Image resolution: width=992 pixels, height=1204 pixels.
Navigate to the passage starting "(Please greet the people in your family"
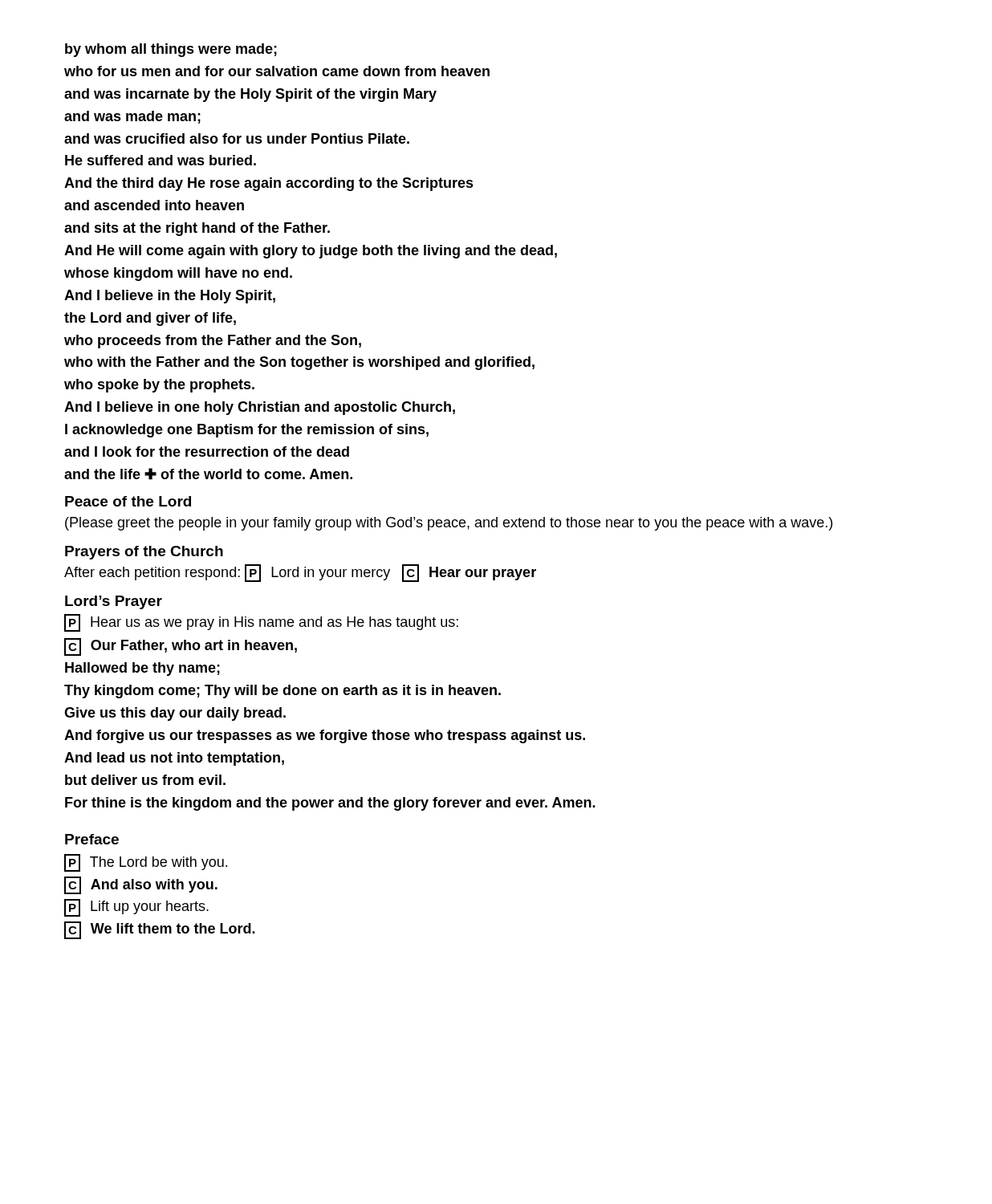coord(449,522)
